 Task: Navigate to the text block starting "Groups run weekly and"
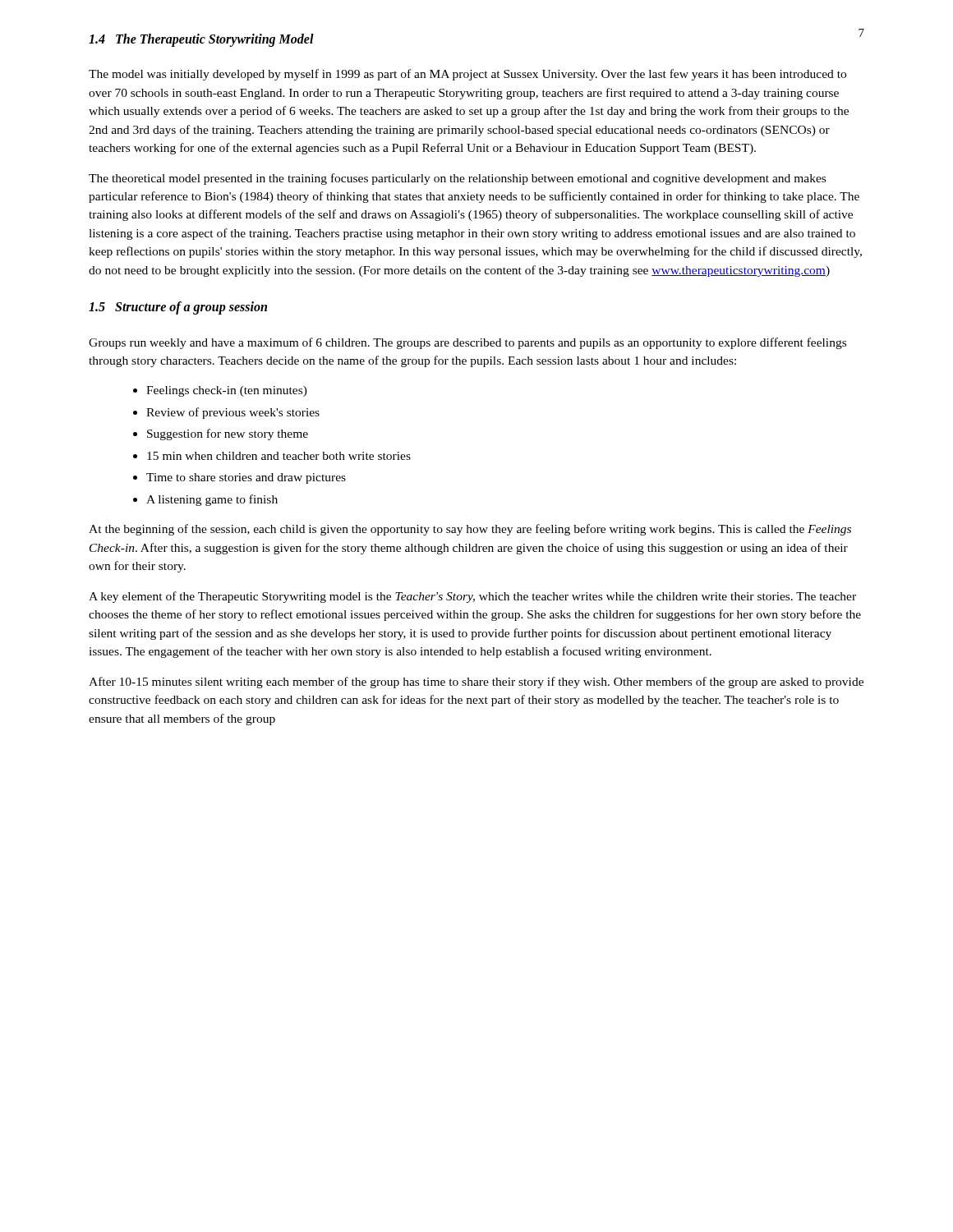tap(476, 352)
